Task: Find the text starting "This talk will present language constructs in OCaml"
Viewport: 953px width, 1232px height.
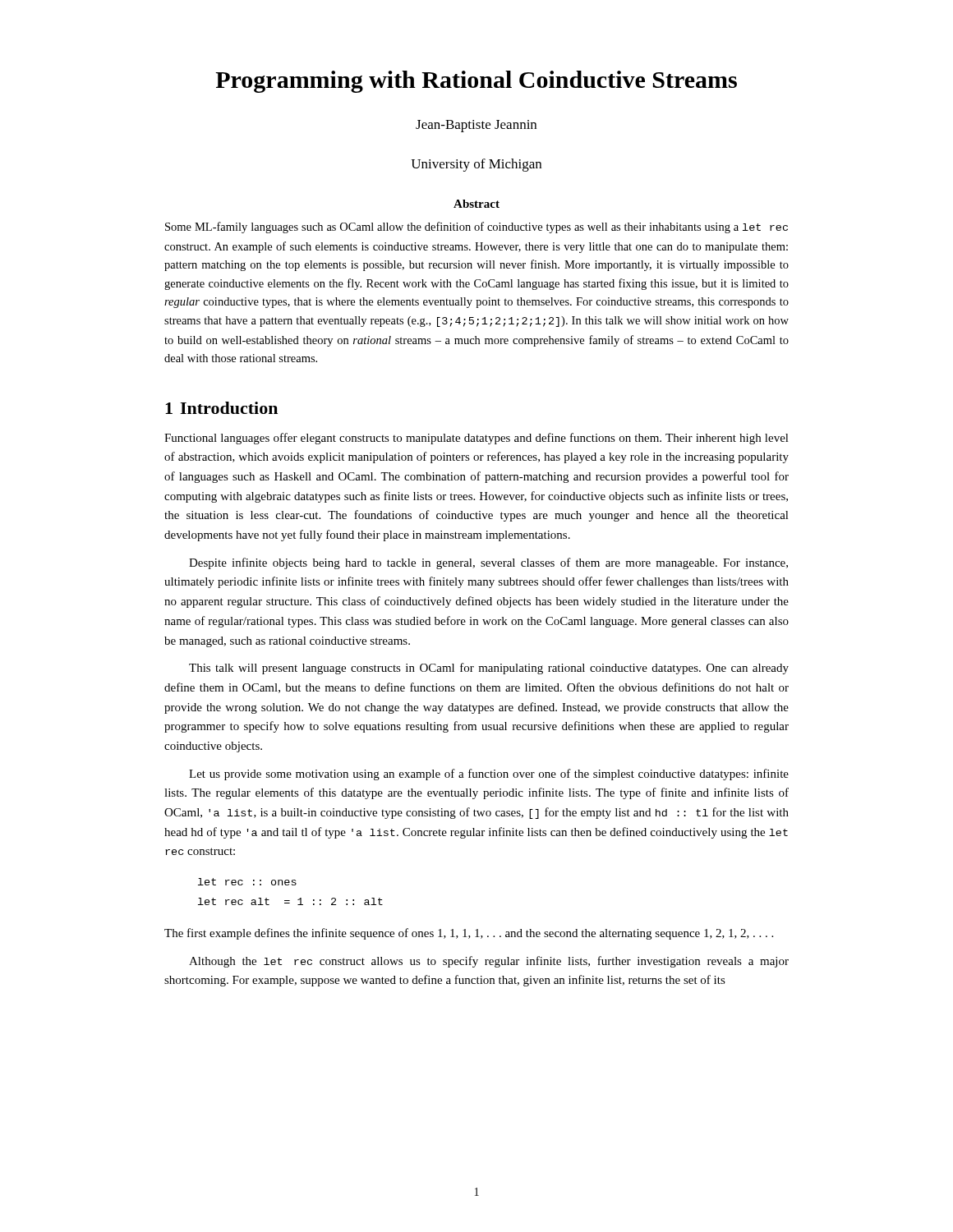Action: 476,707
